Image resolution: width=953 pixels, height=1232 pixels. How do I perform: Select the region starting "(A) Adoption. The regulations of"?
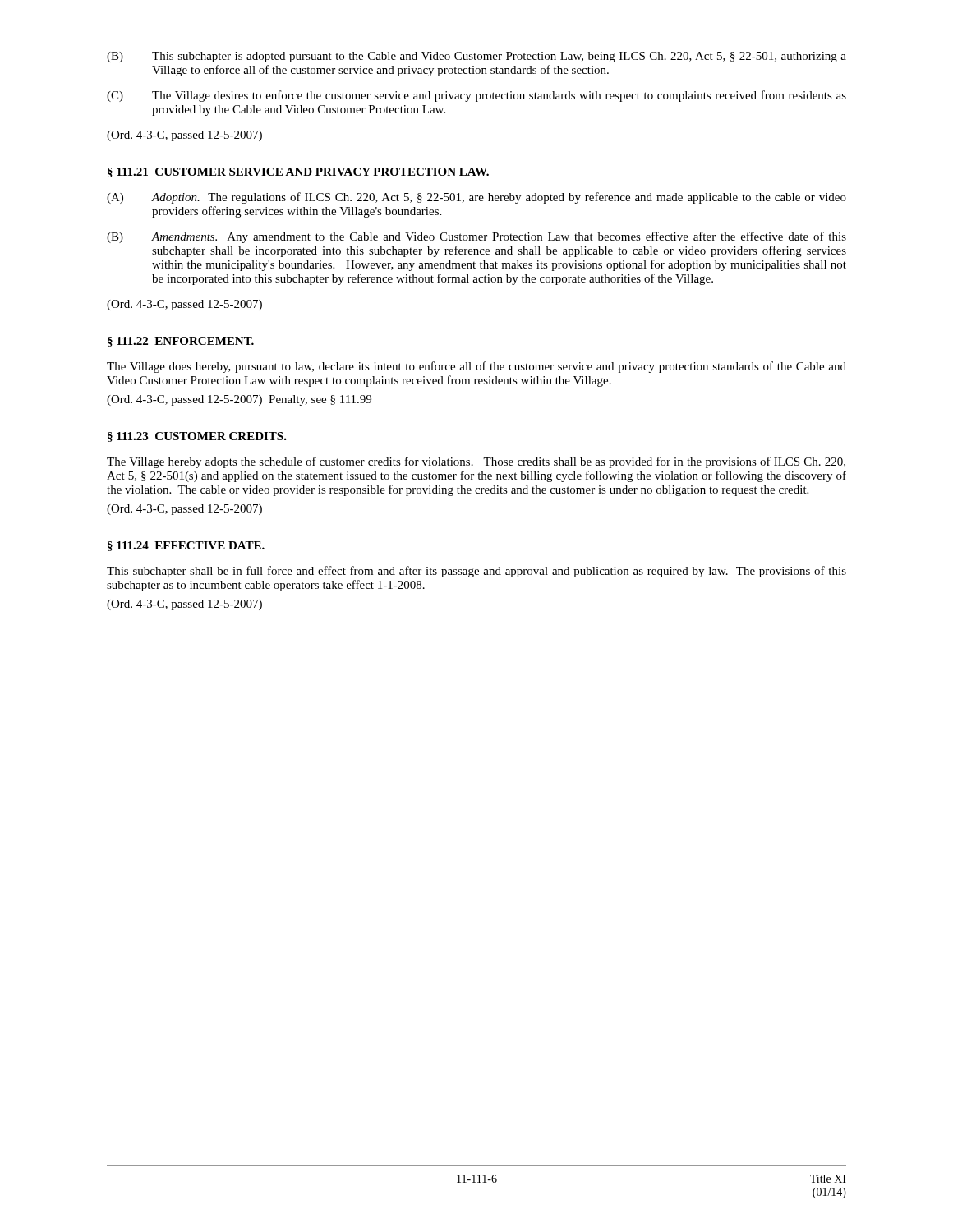tap(476, 205)
